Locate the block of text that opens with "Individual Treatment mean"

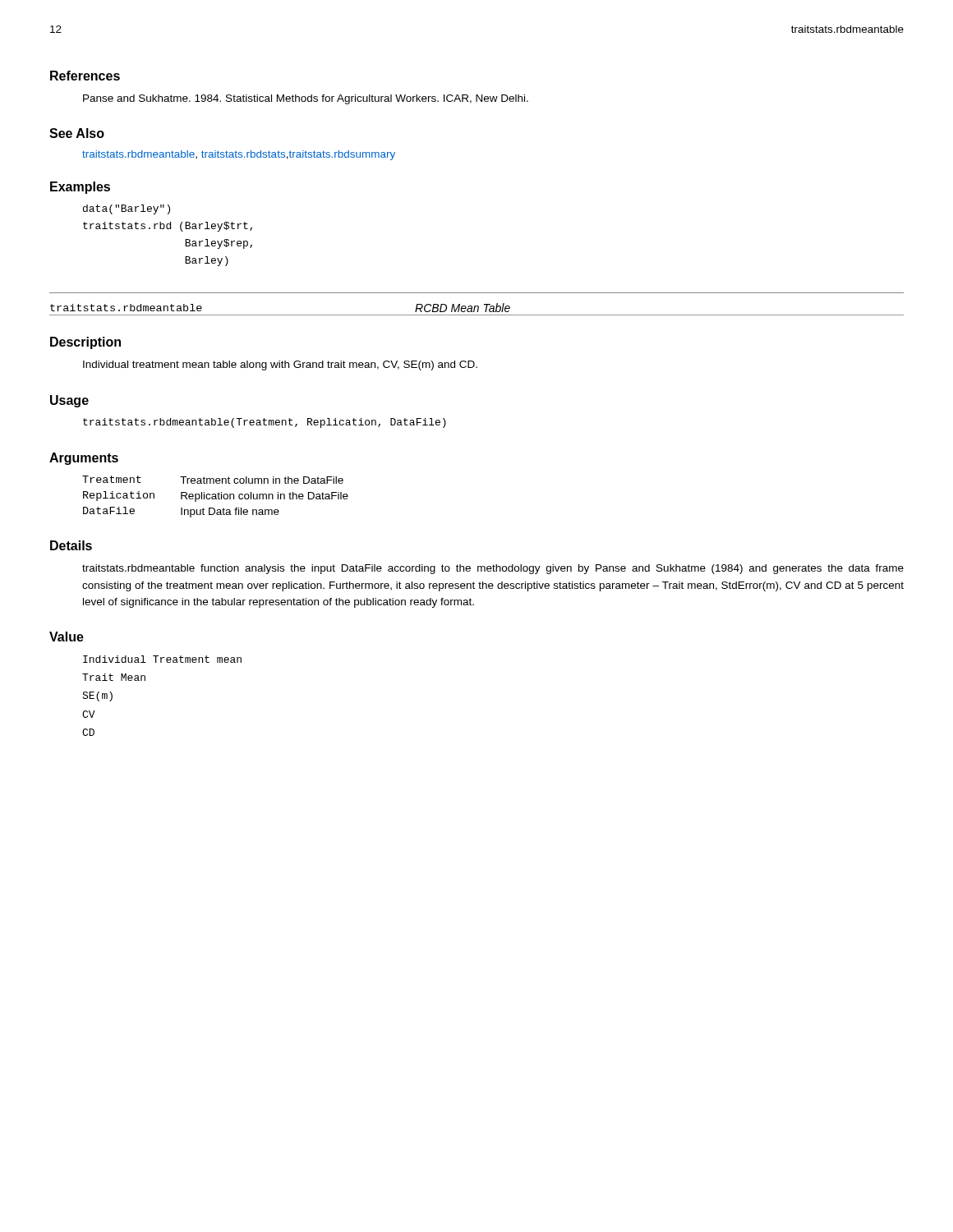pyautogui.click(x=162, y=659)
